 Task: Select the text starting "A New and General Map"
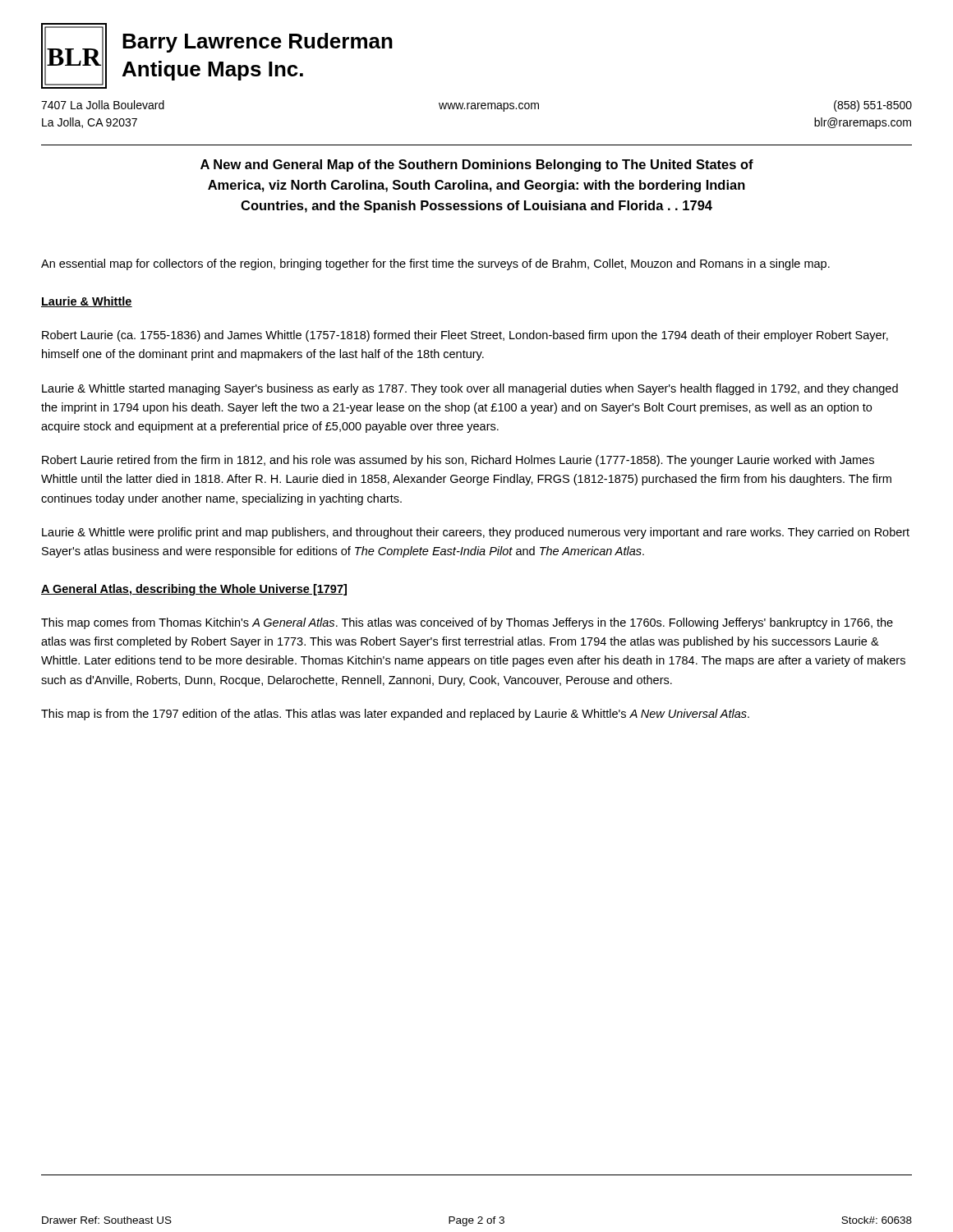pos(476,185)
